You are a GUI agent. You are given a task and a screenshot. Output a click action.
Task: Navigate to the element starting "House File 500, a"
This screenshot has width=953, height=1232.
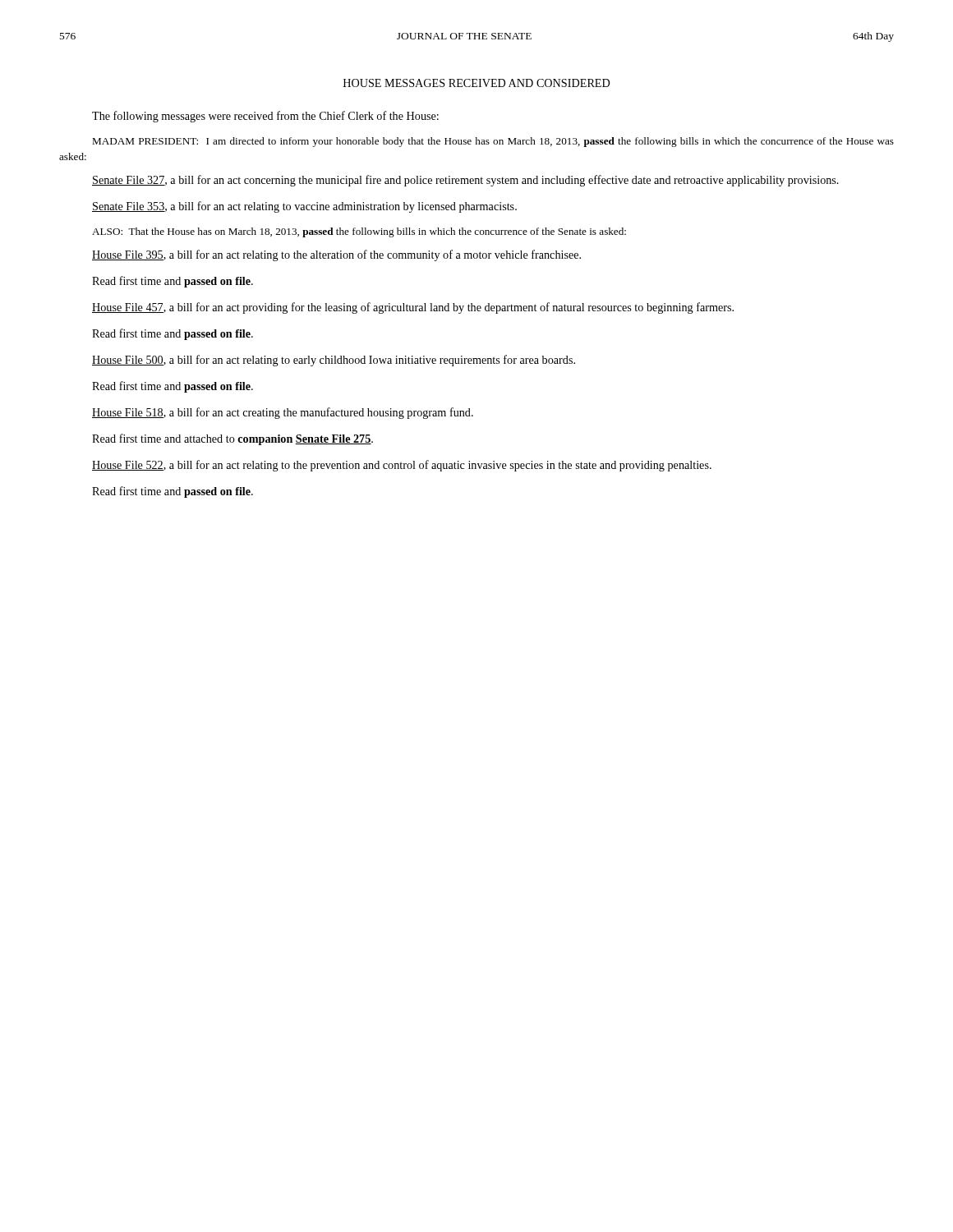click(x=334, y=360)
